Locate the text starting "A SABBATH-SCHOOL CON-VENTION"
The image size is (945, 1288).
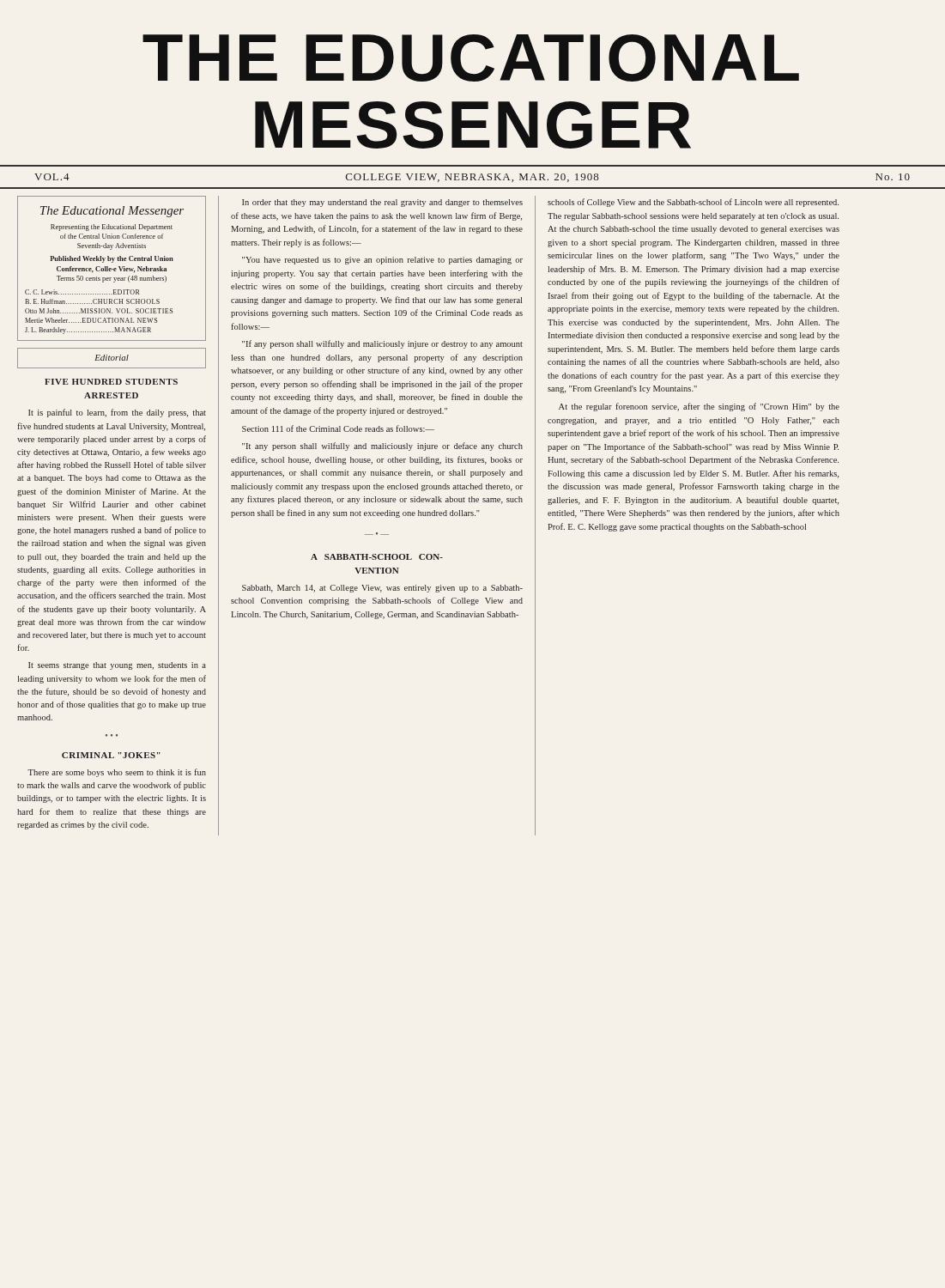click(377, 563)
